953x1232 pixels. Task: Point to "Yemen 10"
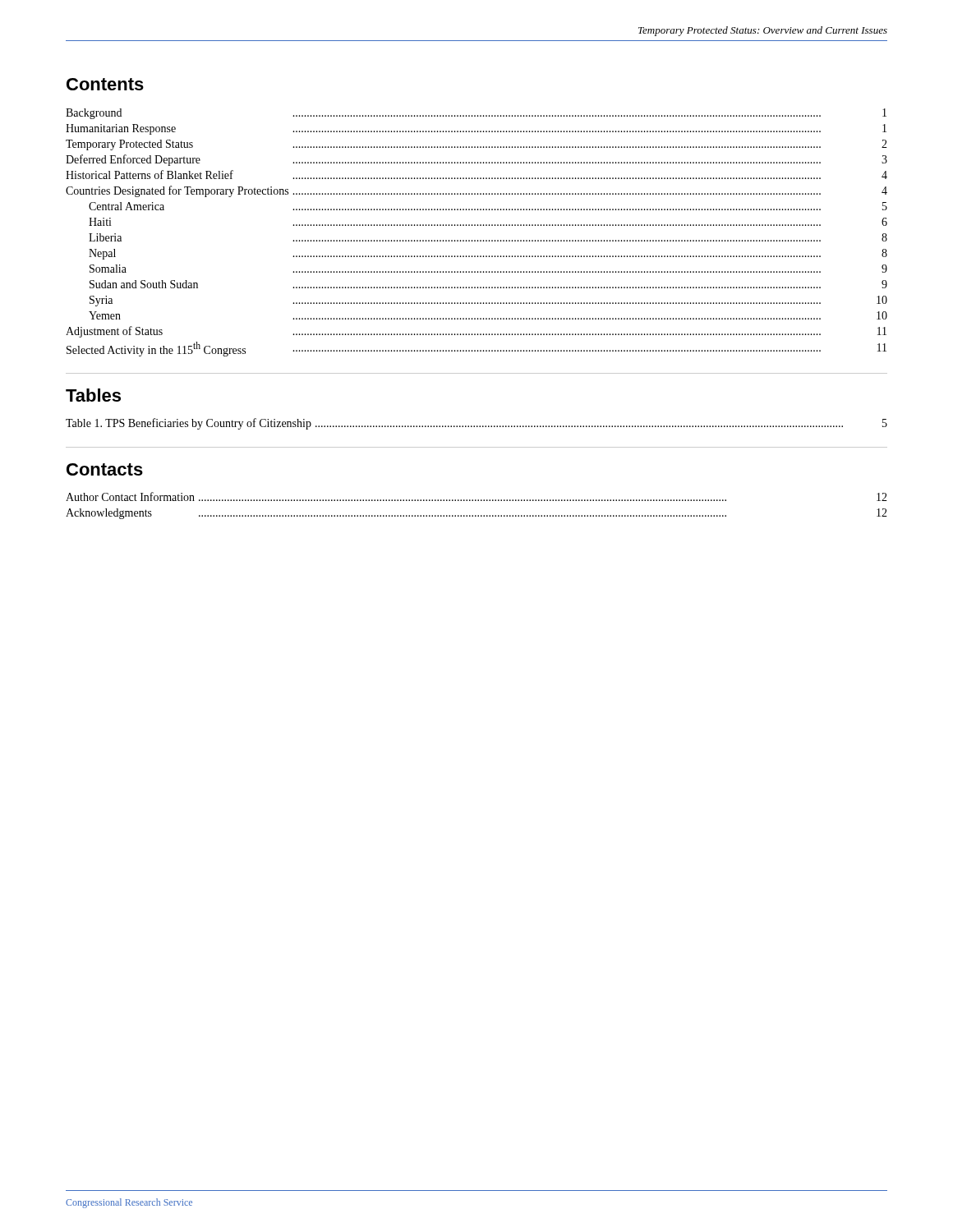point(476,316)
